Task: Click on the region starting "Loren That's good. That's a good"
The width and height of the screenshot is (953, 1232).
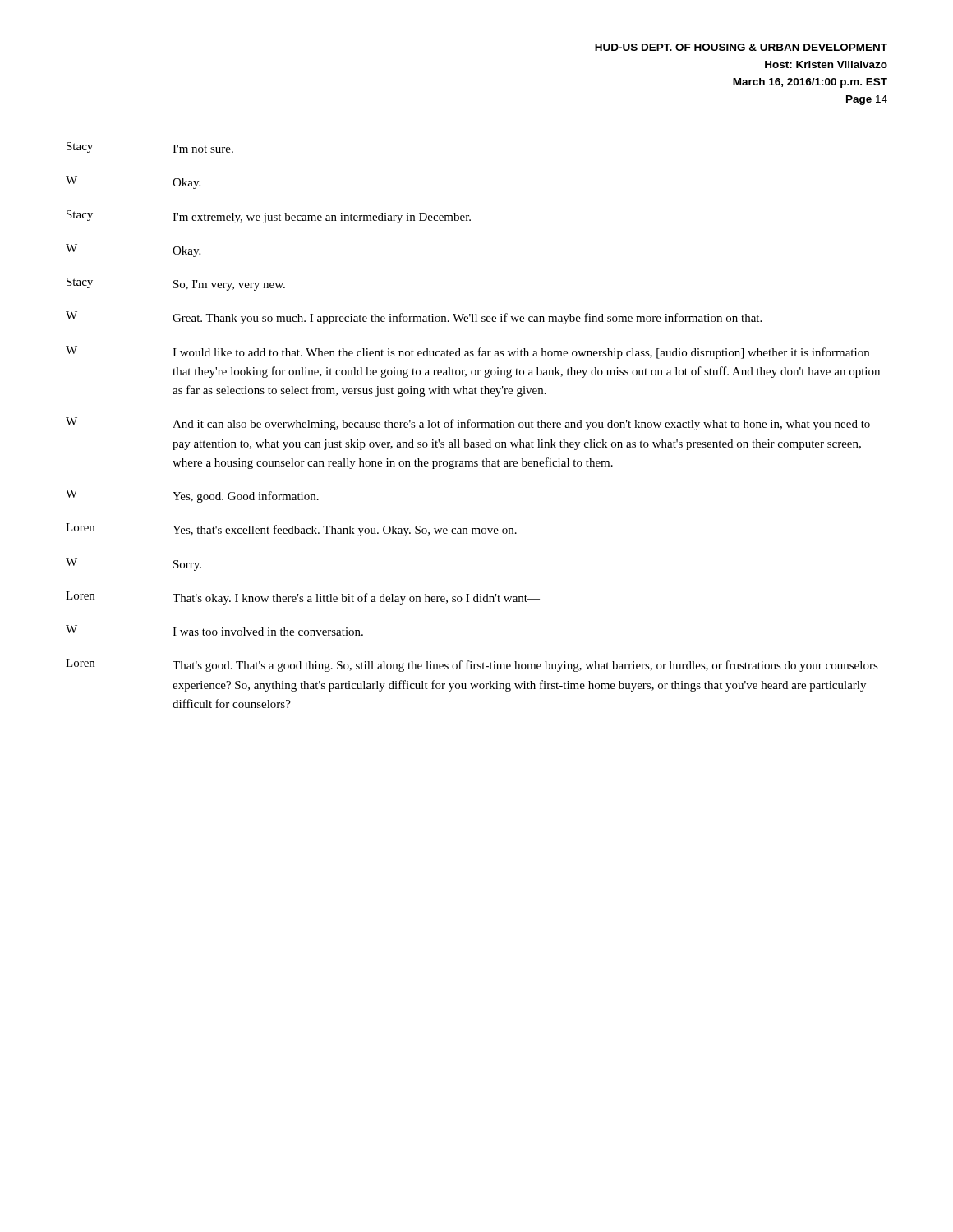Action: [x=476, y=685]
